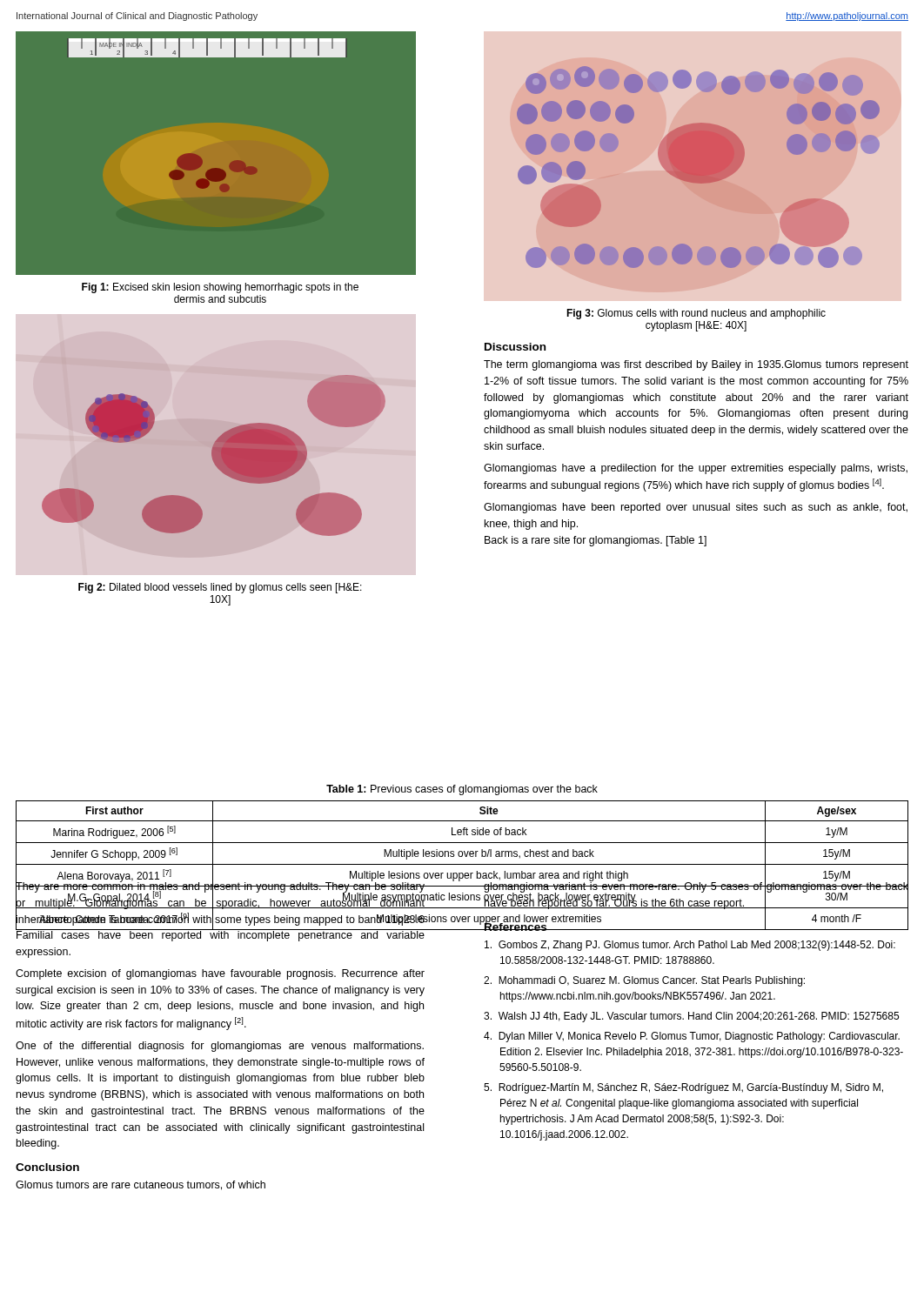Find the block on this page that starts "Glomus tumors are rare cutaneous tumors, of"
Screen dimensions: 1305x924
pyautogui.click(x=141, y=1185)
